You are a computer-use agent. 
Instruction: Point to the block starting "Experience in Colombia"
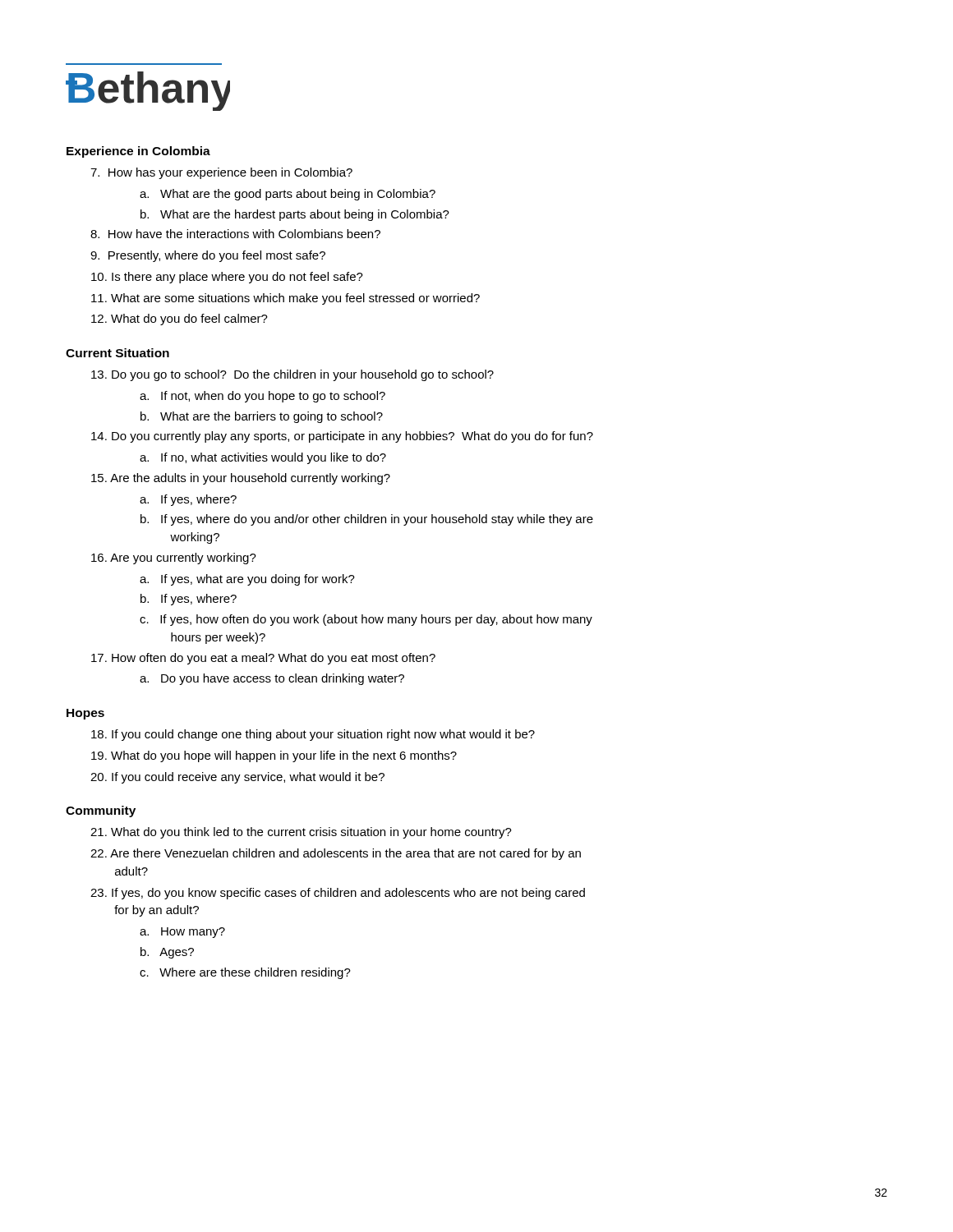click(x=138, y=151)
